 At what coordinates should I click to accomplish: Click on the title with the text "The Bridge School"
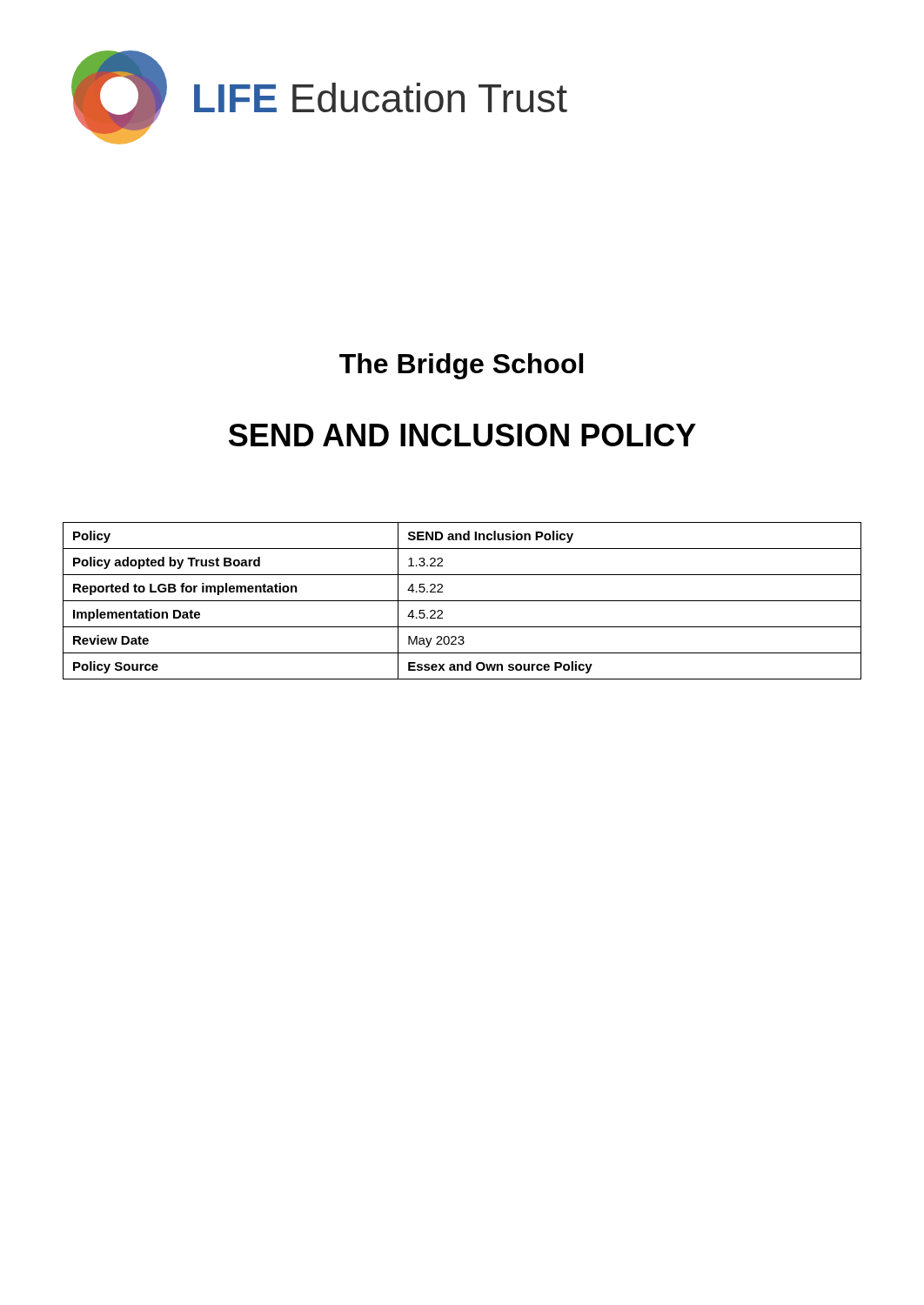(x=462, y=364)
